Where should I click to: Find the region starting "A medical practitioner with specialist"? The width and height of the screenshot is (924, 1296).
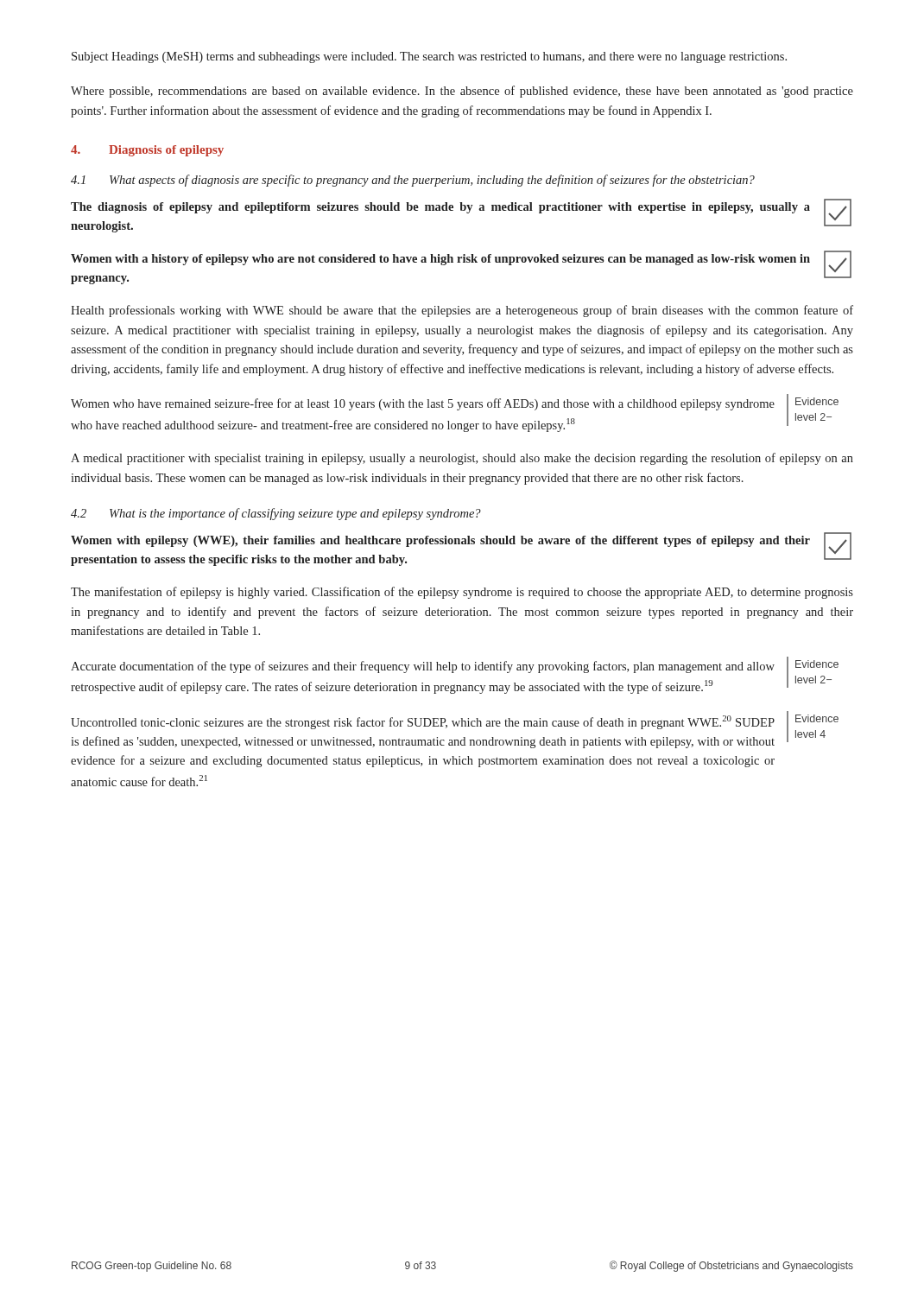pyautogui.click(x=462, y=468)
